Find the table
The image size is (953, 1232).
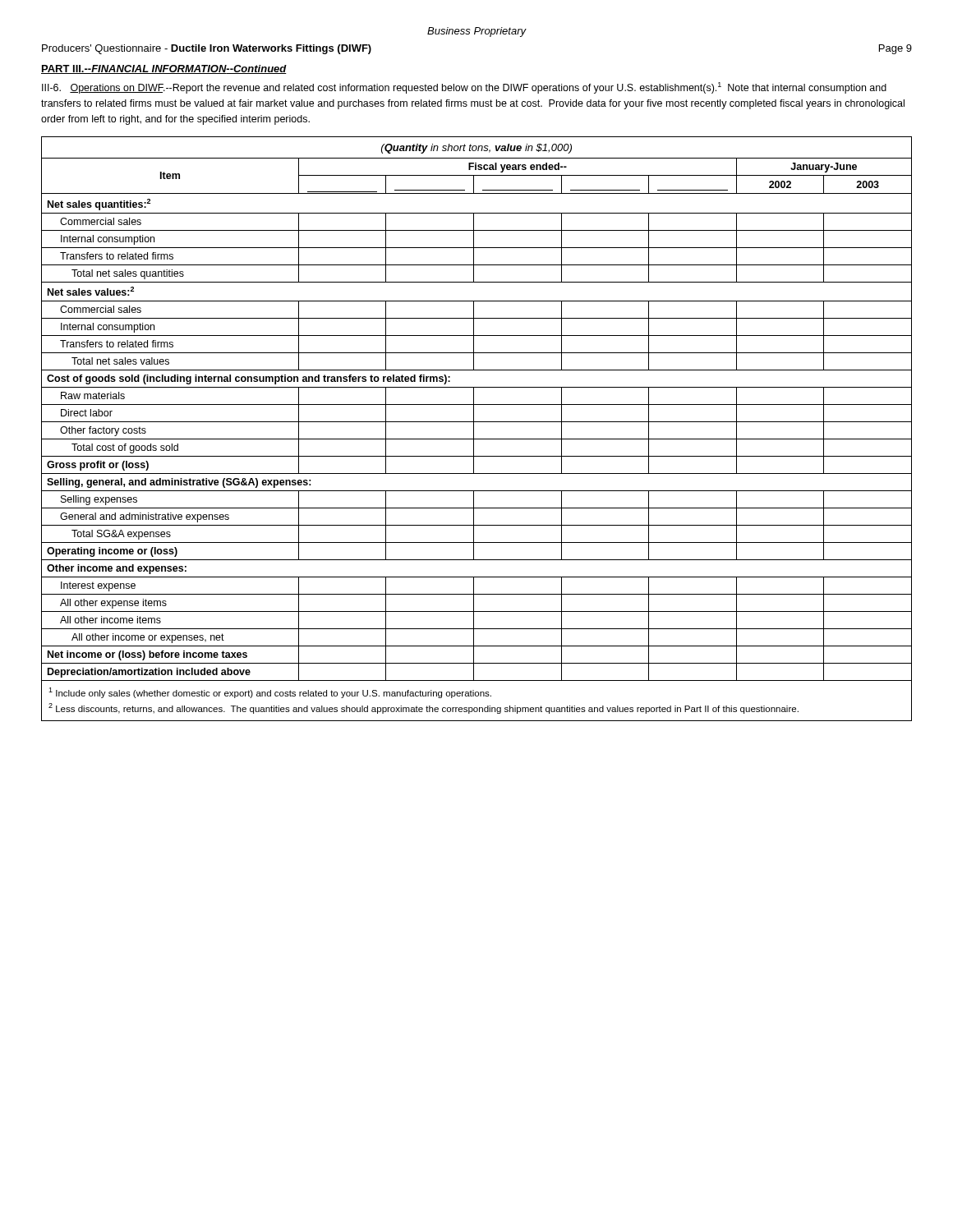[476, 429]
